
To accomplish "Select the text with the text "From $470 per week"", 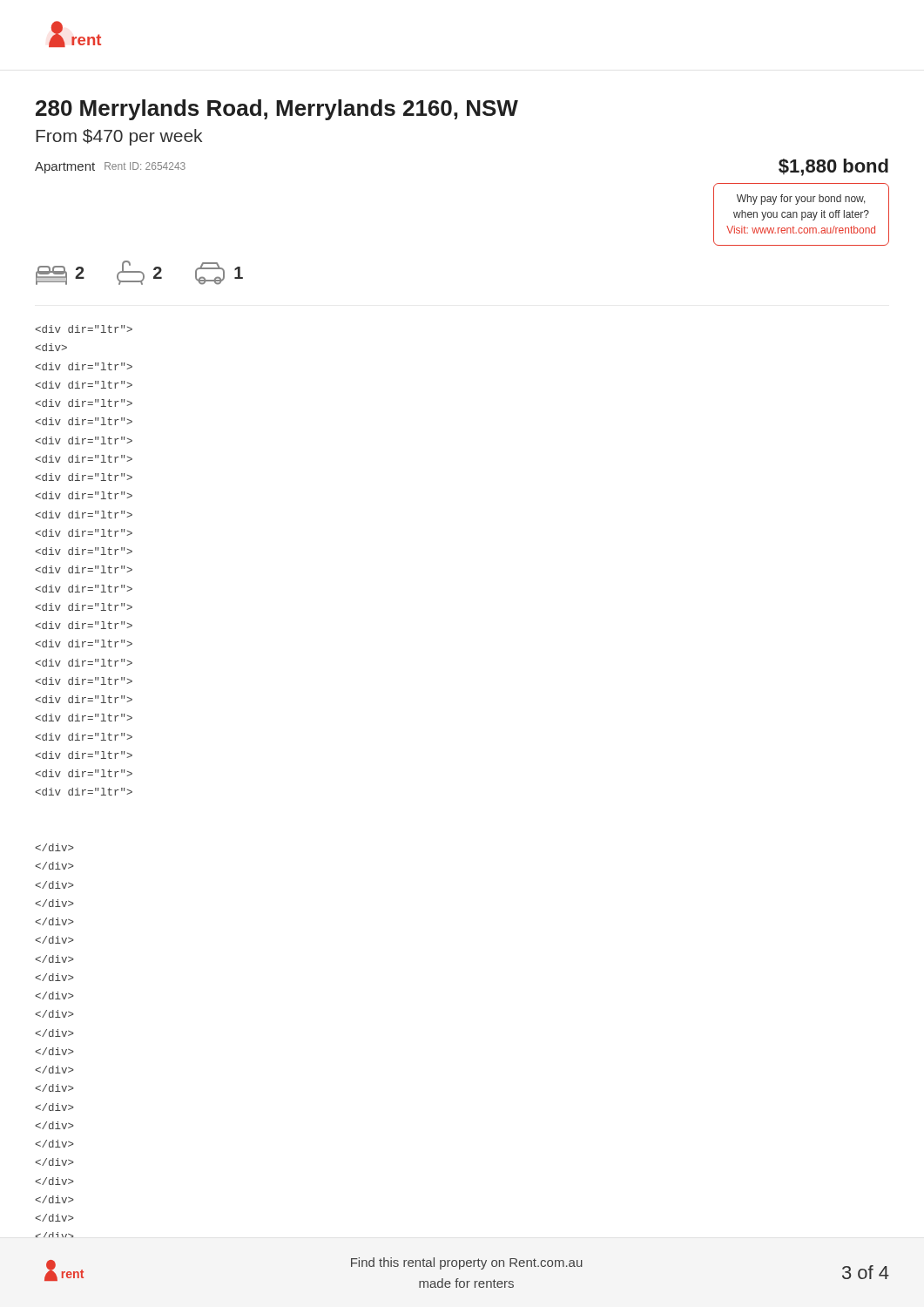I will tap(119, 135).
